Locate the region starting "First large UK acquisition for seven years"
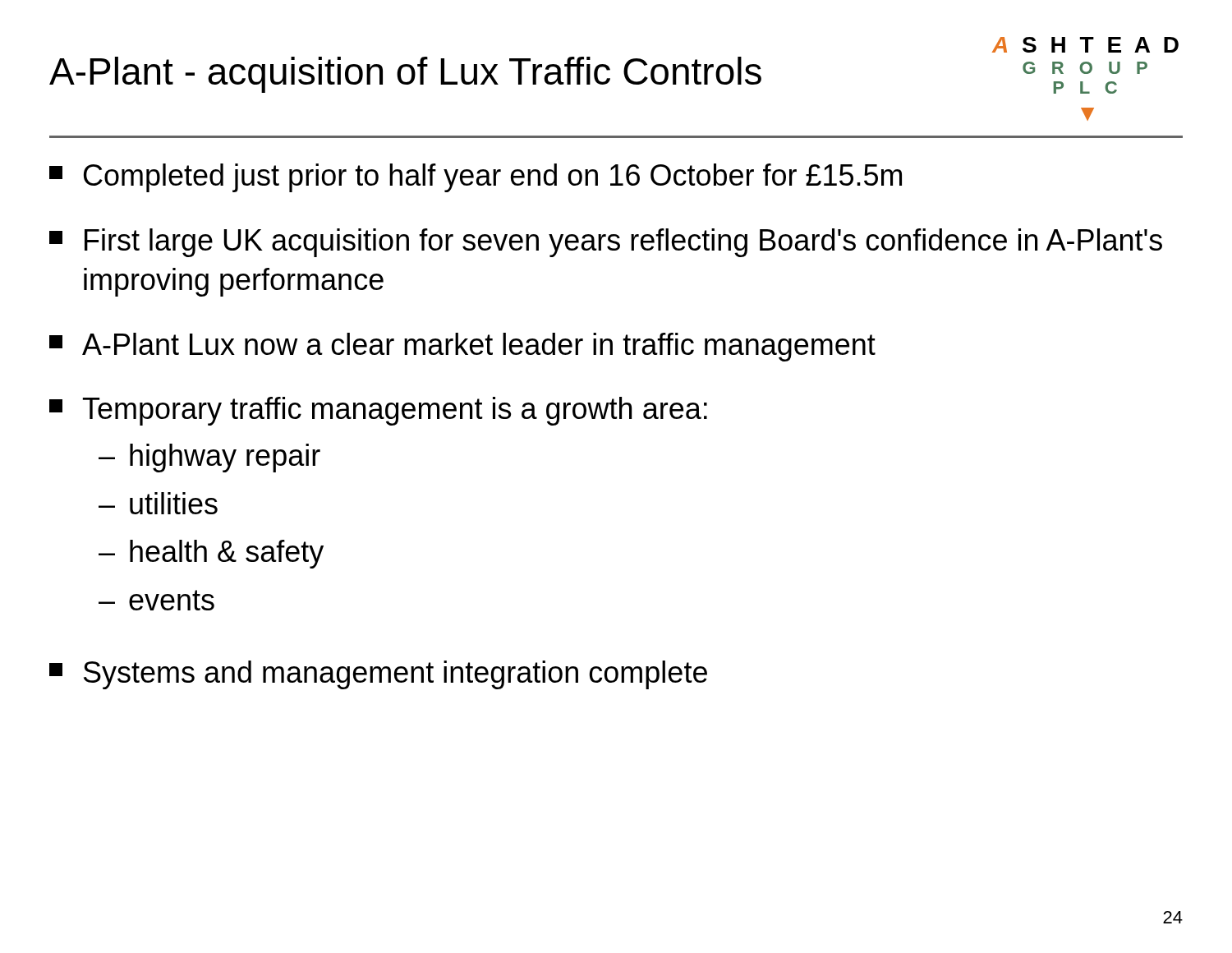The height and width of the screenshot is (953, 1232). [x=616, y=261]
